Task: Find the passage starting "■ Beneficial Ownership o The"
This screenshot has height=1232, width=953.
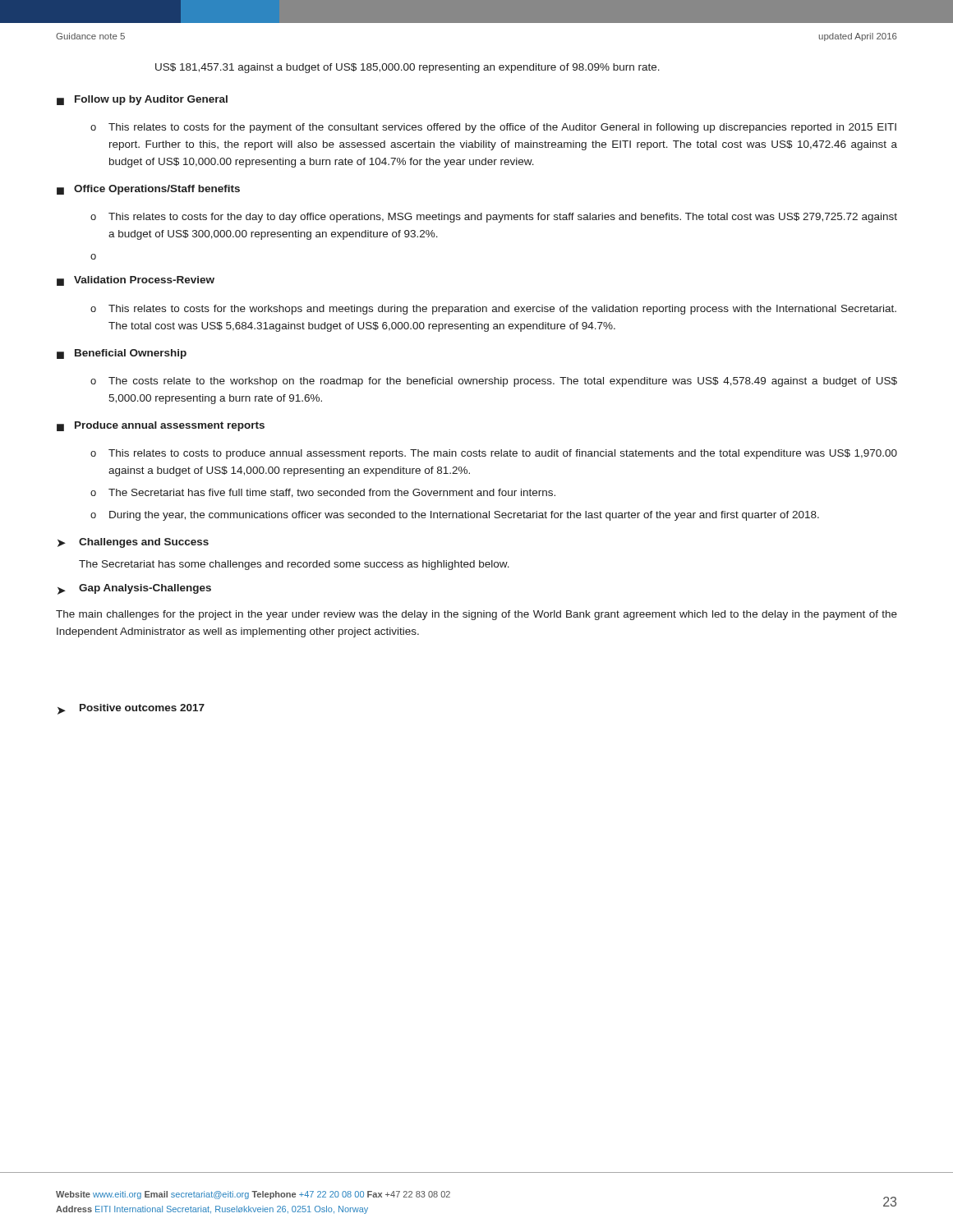Action: (476, 376)
